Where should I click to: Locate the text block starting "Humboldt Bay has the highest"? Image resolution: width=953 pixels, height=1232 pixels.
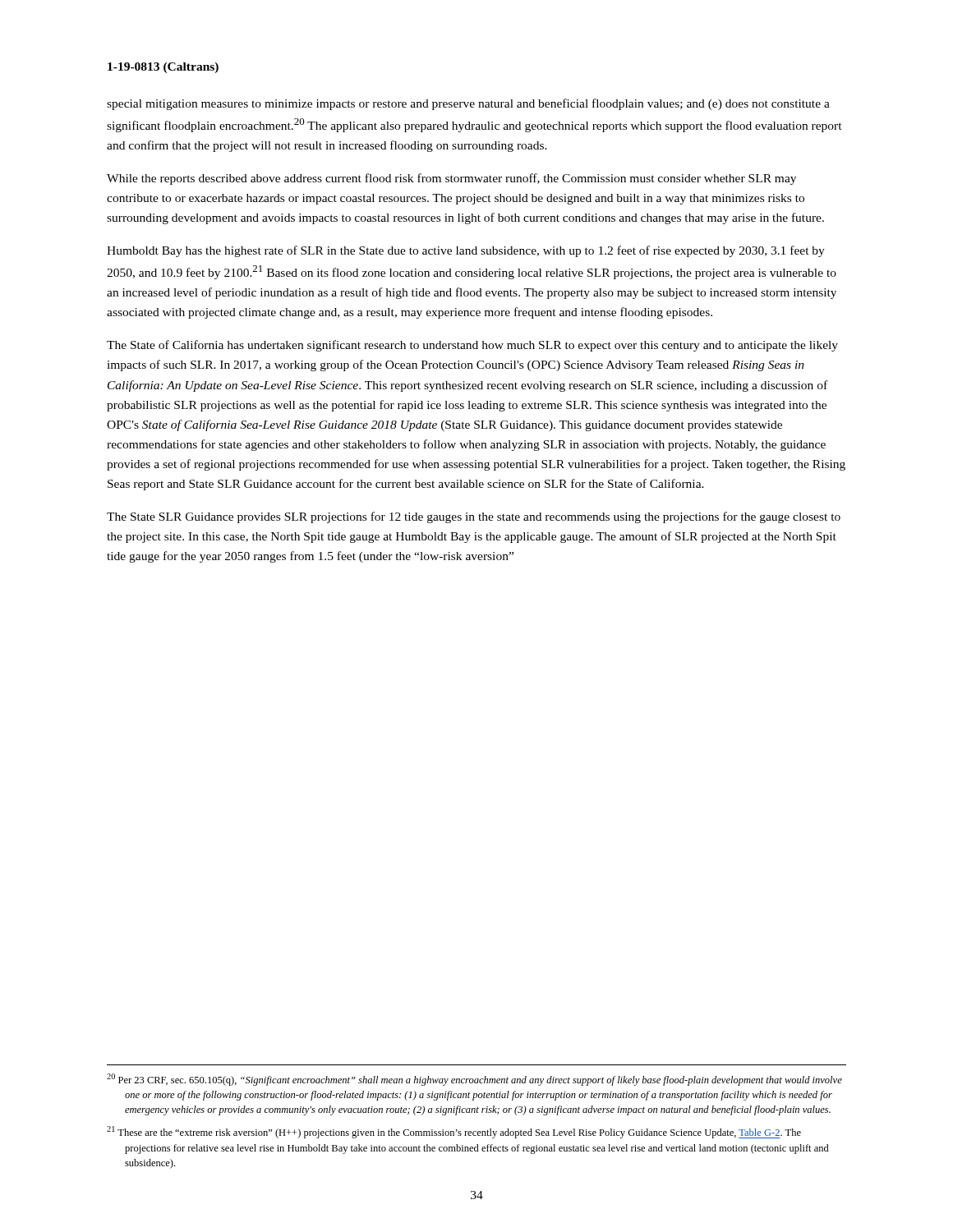click(x=476, y=282)
